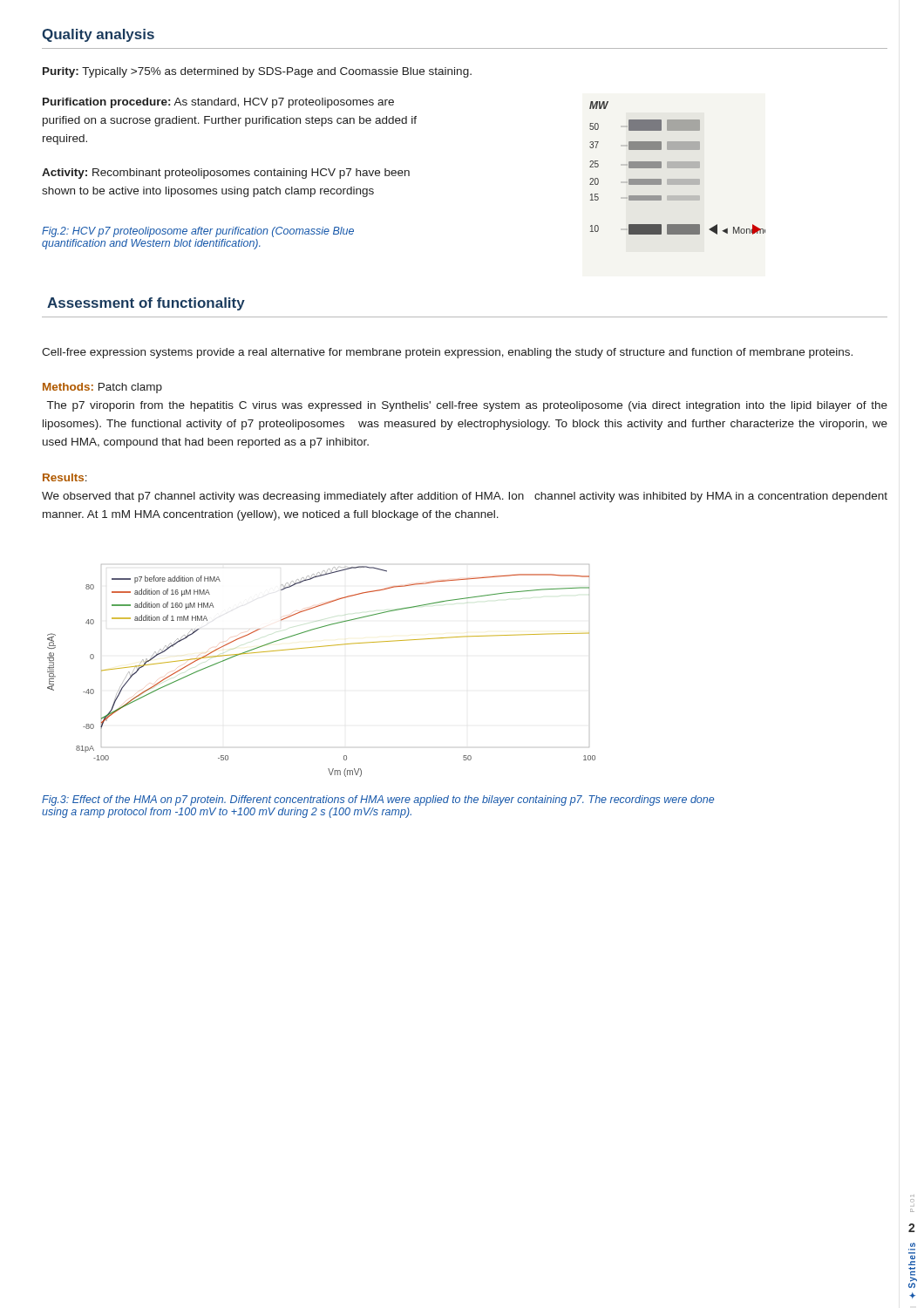The height and width of the screenshot is (1308, 924).
Task: Locate the region starting "Fig.2: HCV p7 proteoliposome after purification (Coomassie"
Action: (x=198, y=237)
